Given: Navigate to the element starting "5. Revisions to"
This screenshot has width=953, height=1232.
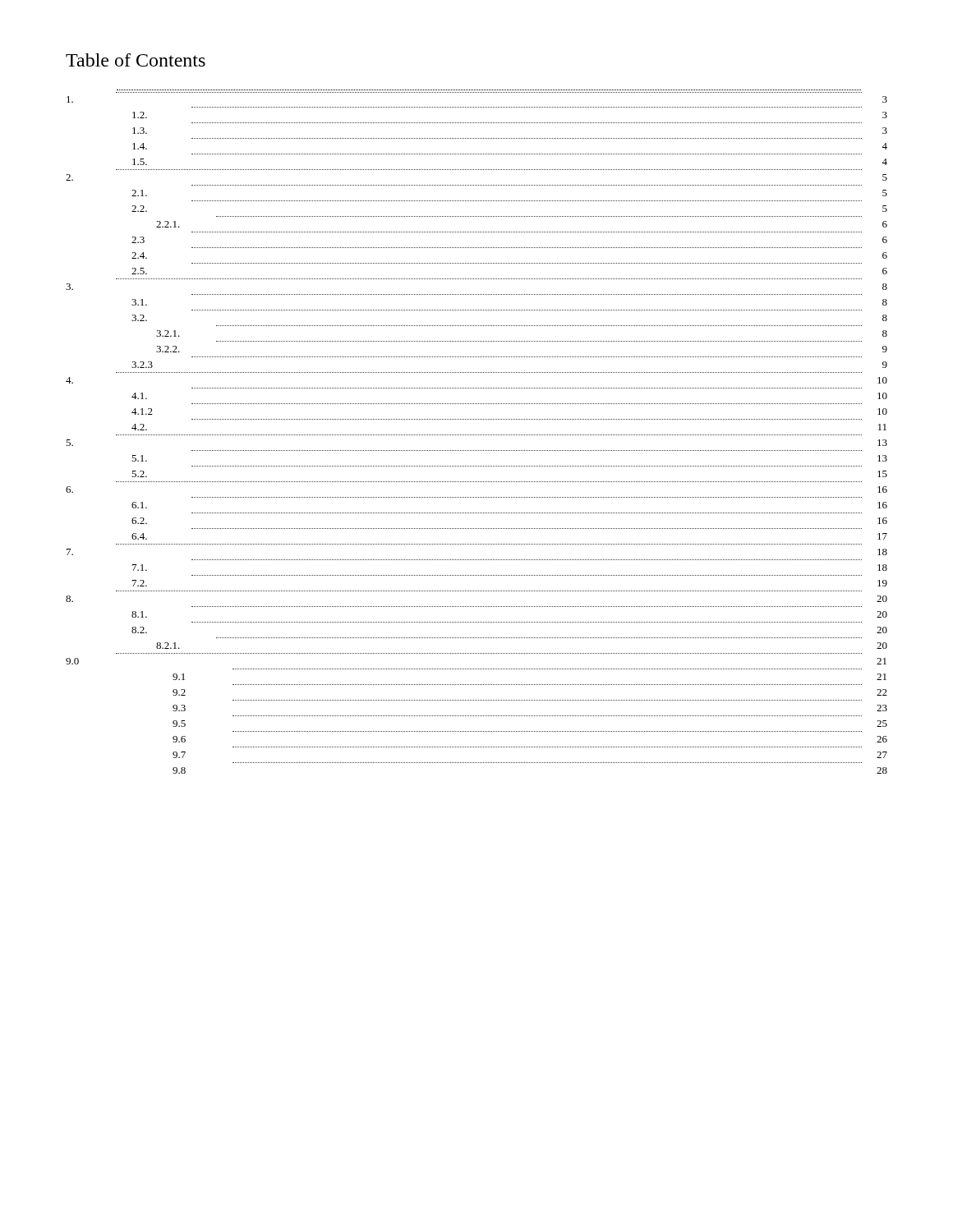Looking at the screenshot, I should [x=476, y=161].
